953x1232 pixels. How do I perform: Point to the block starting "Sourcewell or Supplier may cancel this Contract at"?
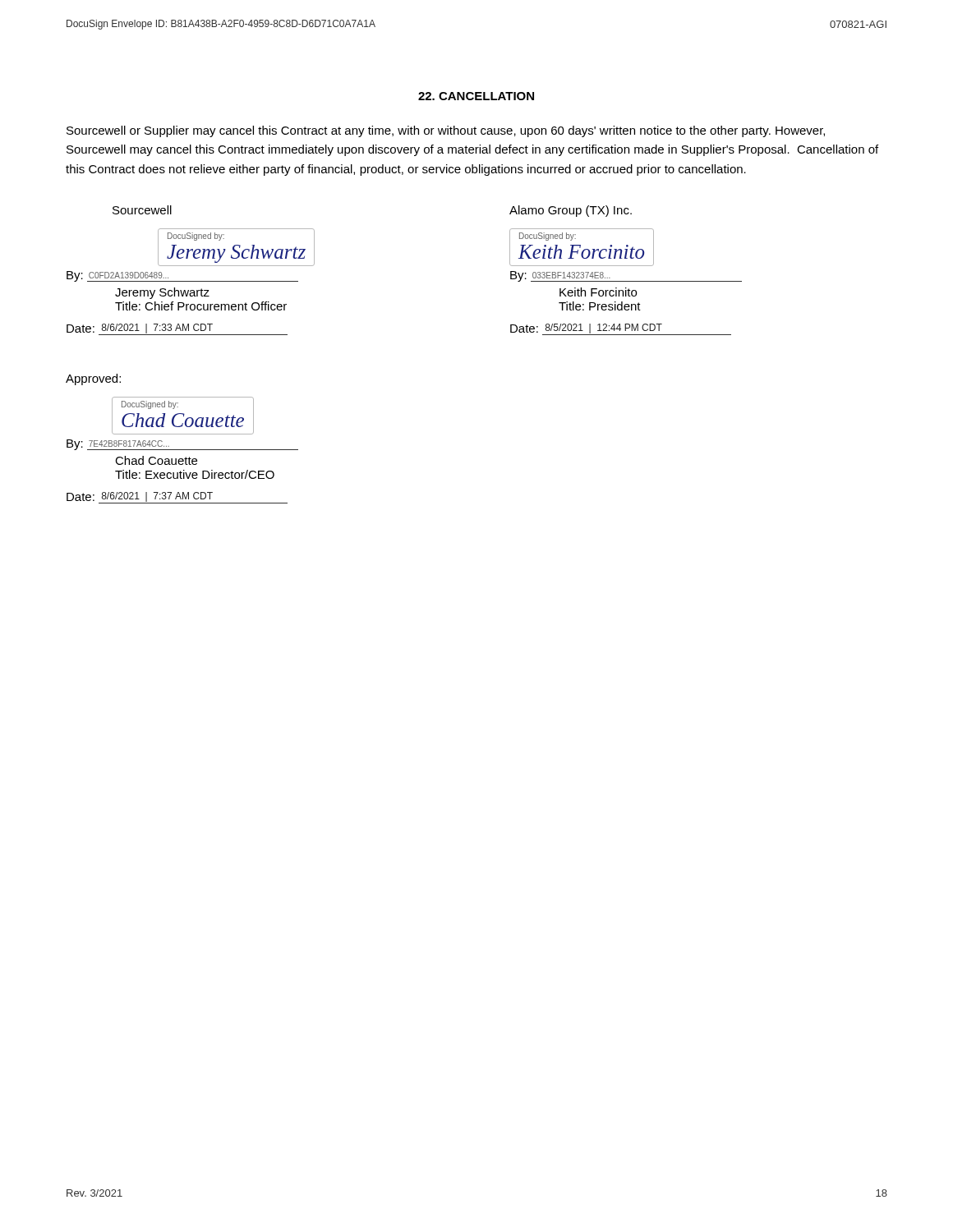click(x=472, y=149)
